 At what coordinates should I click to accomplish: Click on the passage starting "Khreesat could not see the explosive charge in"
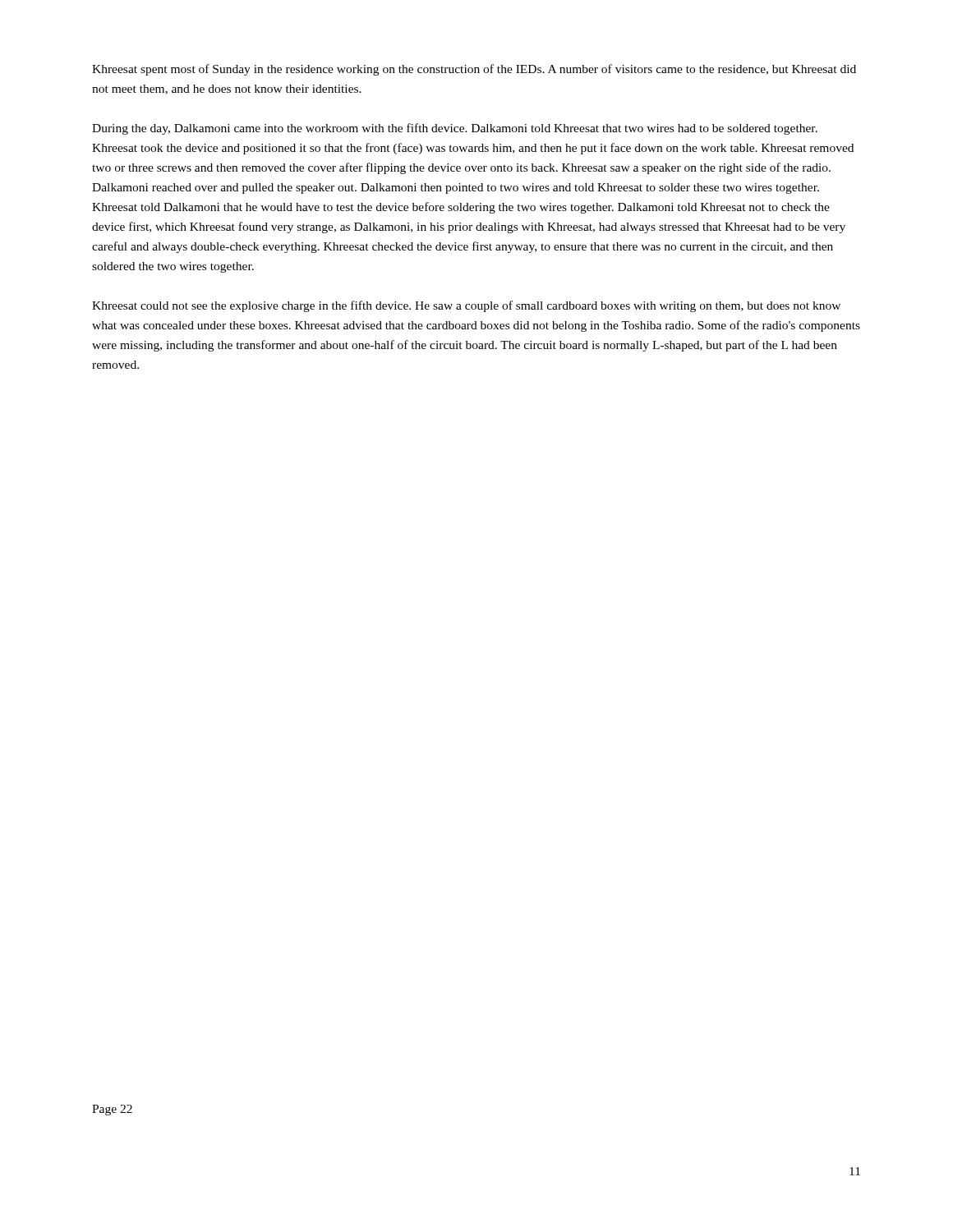476,335
